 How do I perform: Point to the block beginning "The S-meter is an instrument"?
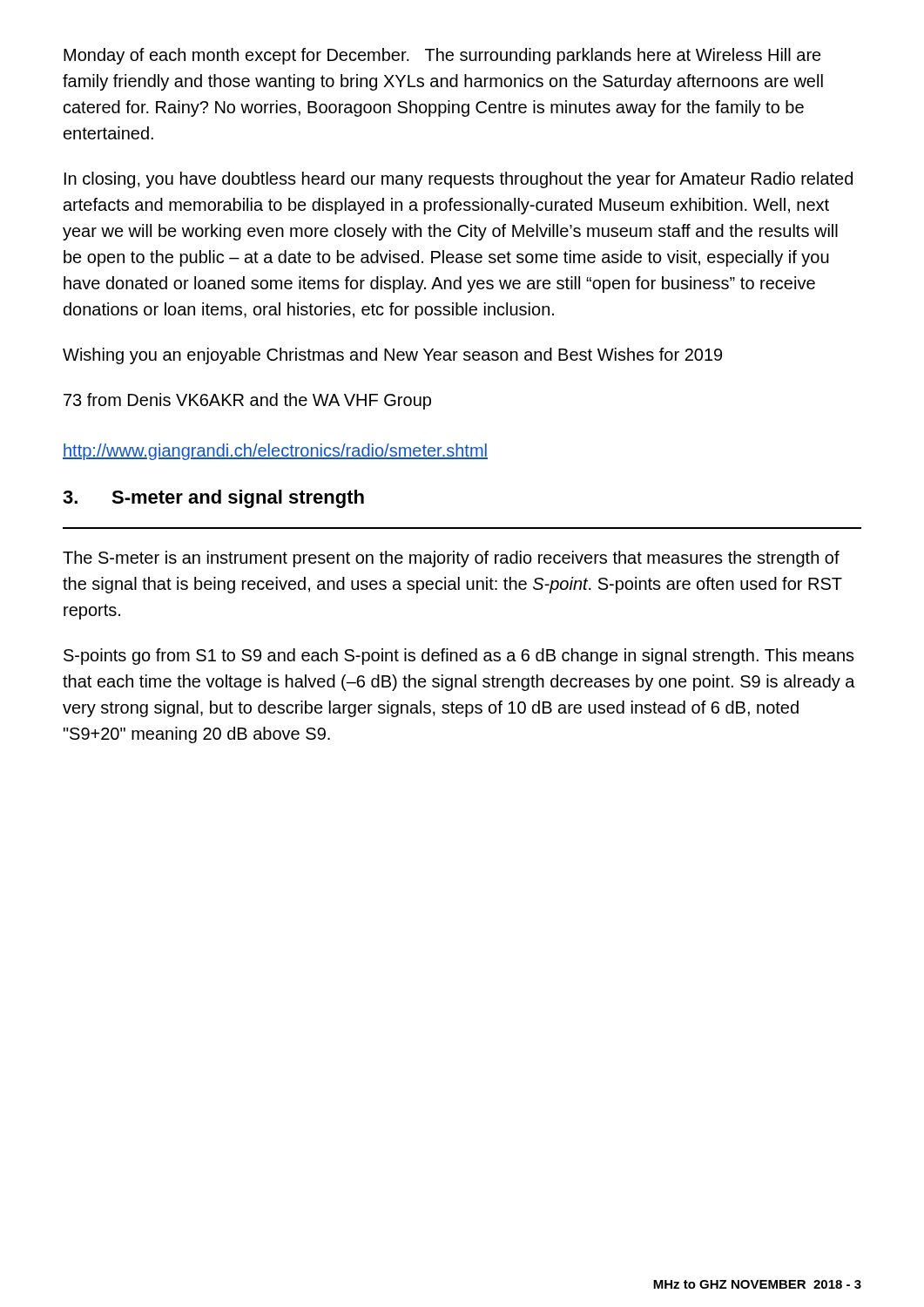(x=452, y=584)
